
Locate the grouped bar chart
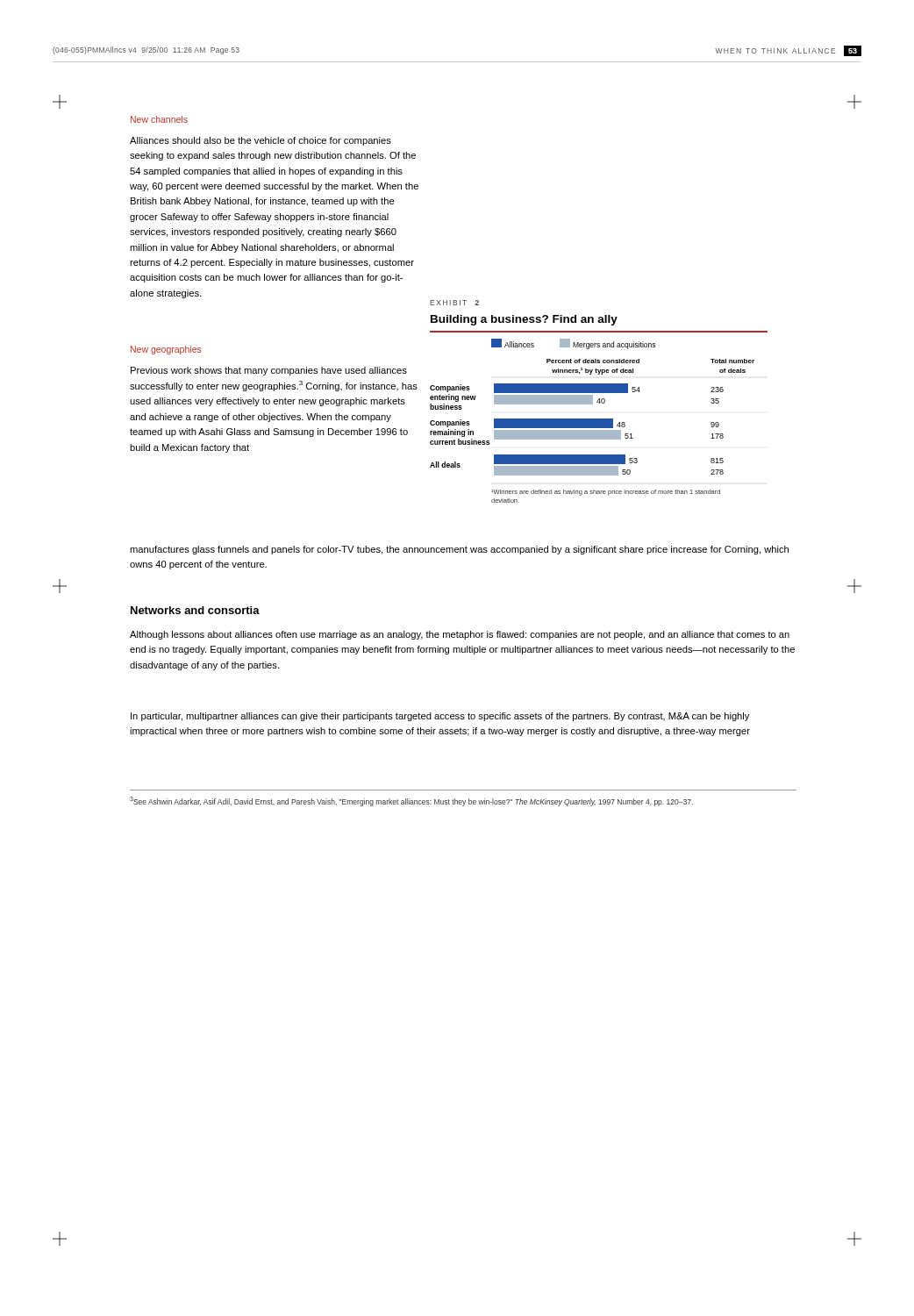pyautogui.click(x=601, y=433)
